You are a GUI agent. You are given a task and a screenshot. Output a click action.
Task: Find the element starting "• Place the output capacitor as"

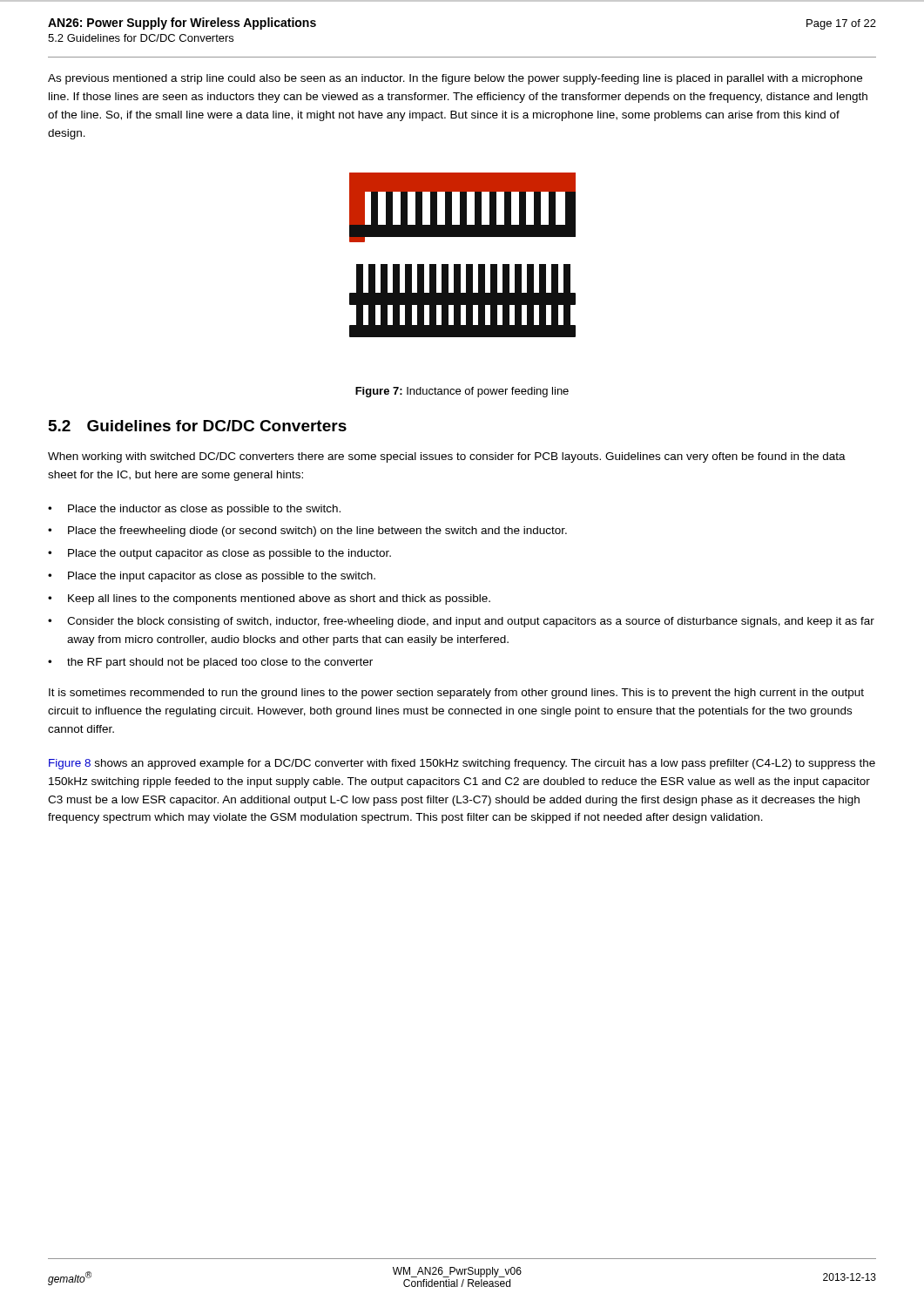[x=219, y=554]
